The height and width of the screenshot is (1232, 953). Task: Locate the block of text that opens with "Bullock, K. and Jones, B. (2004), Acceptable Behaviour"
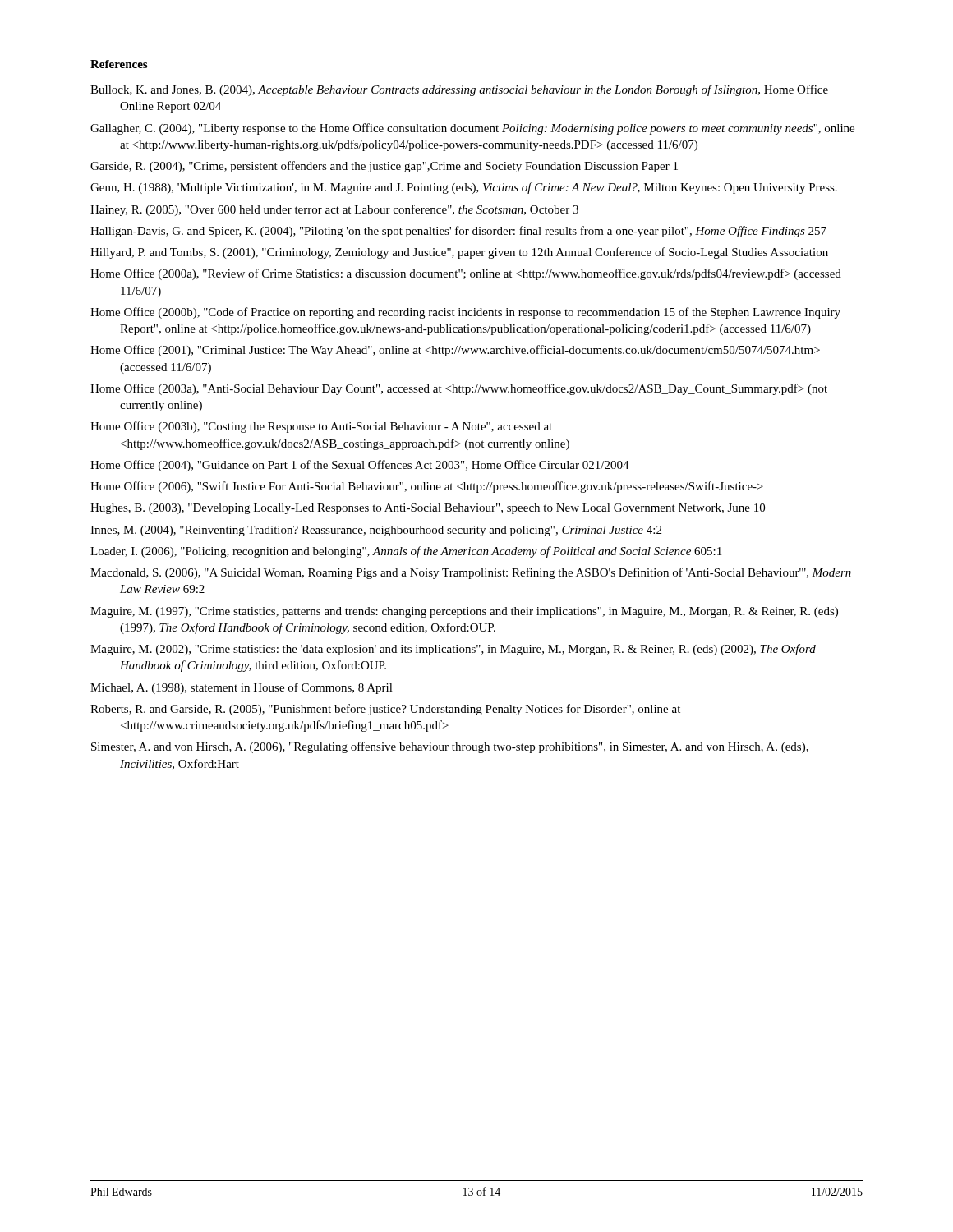coord(459,98)
